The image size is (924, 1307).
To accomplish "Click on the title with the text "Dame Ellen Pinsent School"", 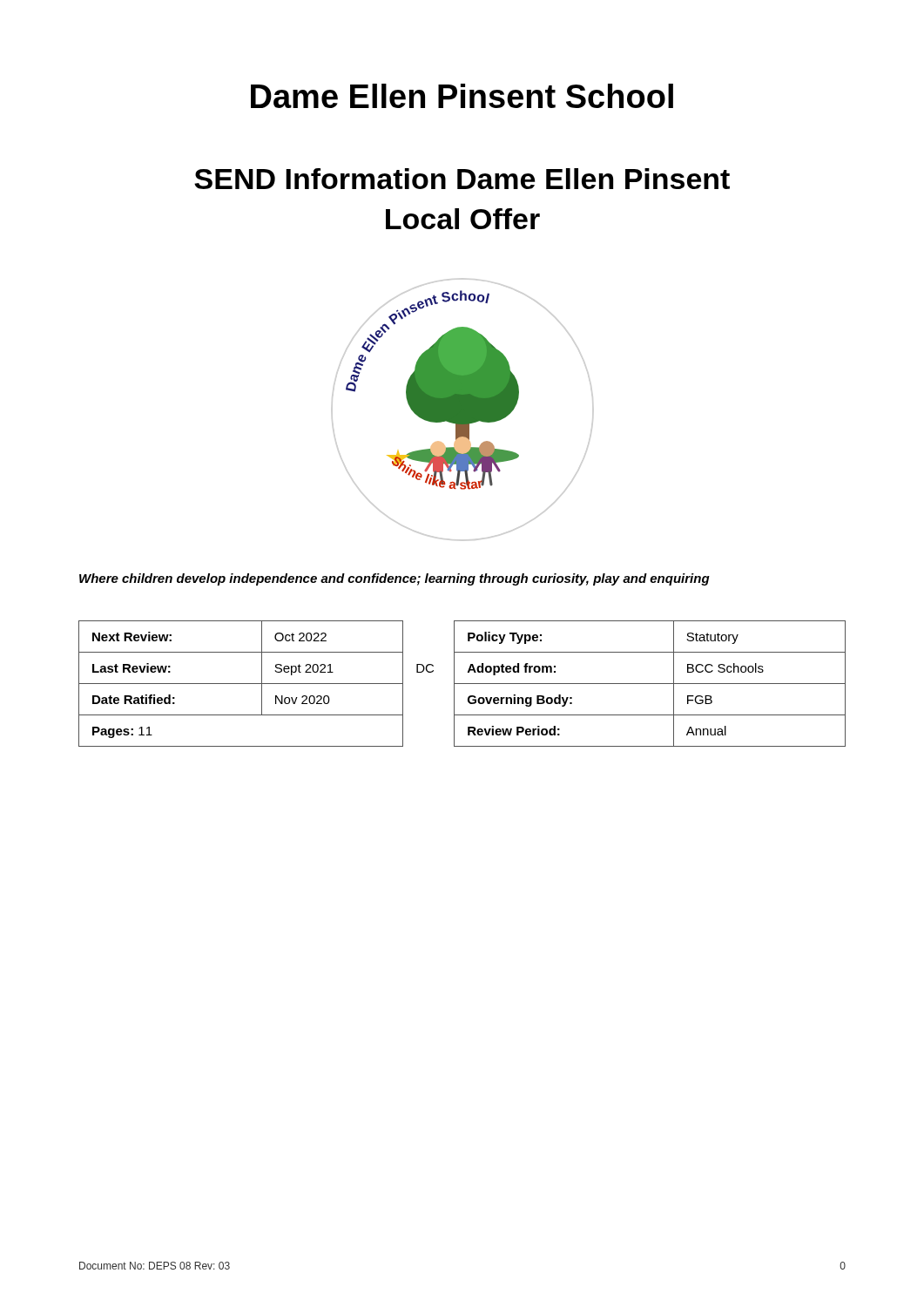I will click(x=462, y=97).
